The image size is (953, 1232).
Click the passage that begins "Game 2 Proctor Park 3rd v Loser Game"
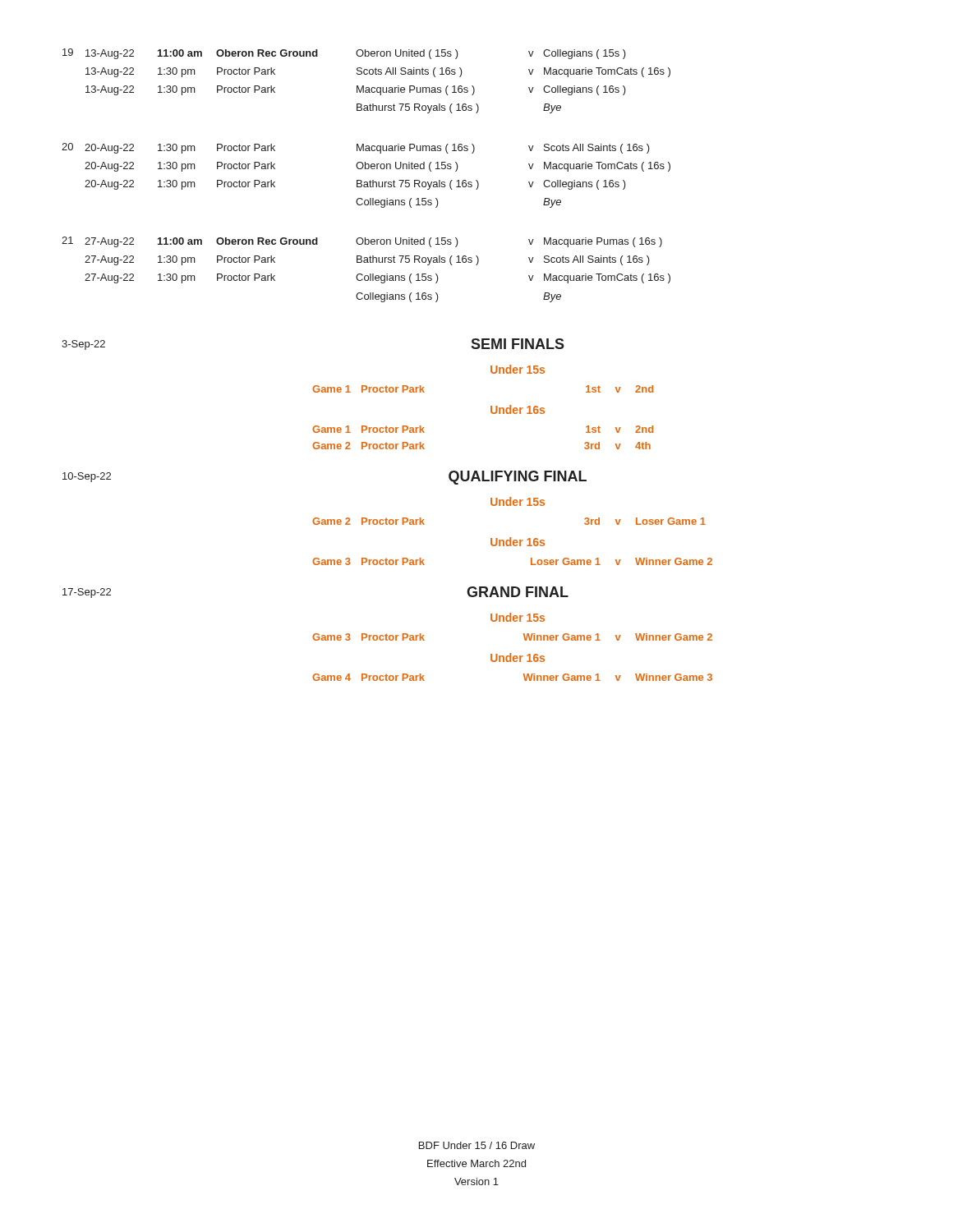point(328,521)
